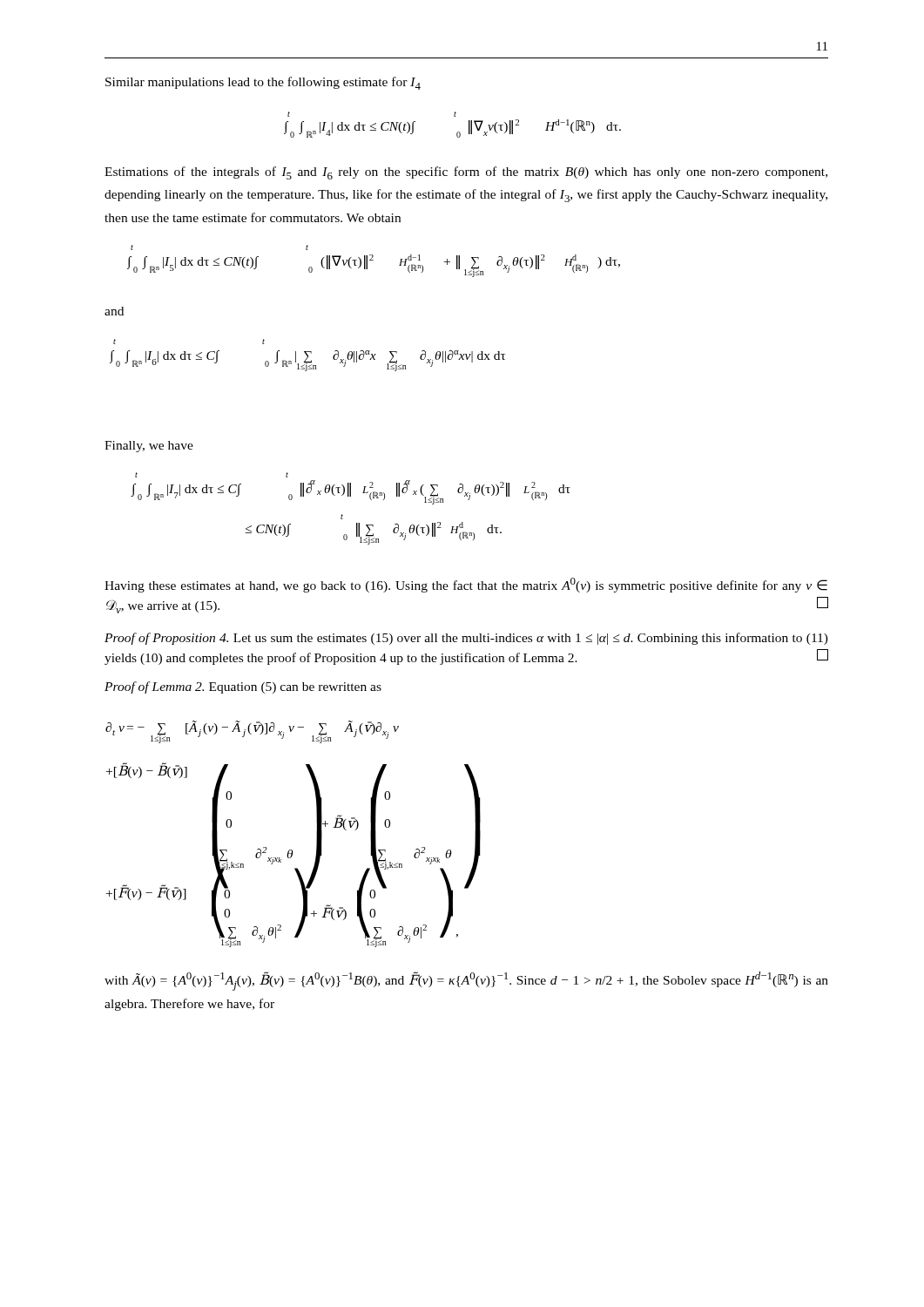
Task: Locate the formula that opens with "∫ 0t ∫ ℝn |I6| dx dτ"
Action: [x=466, y=372]
